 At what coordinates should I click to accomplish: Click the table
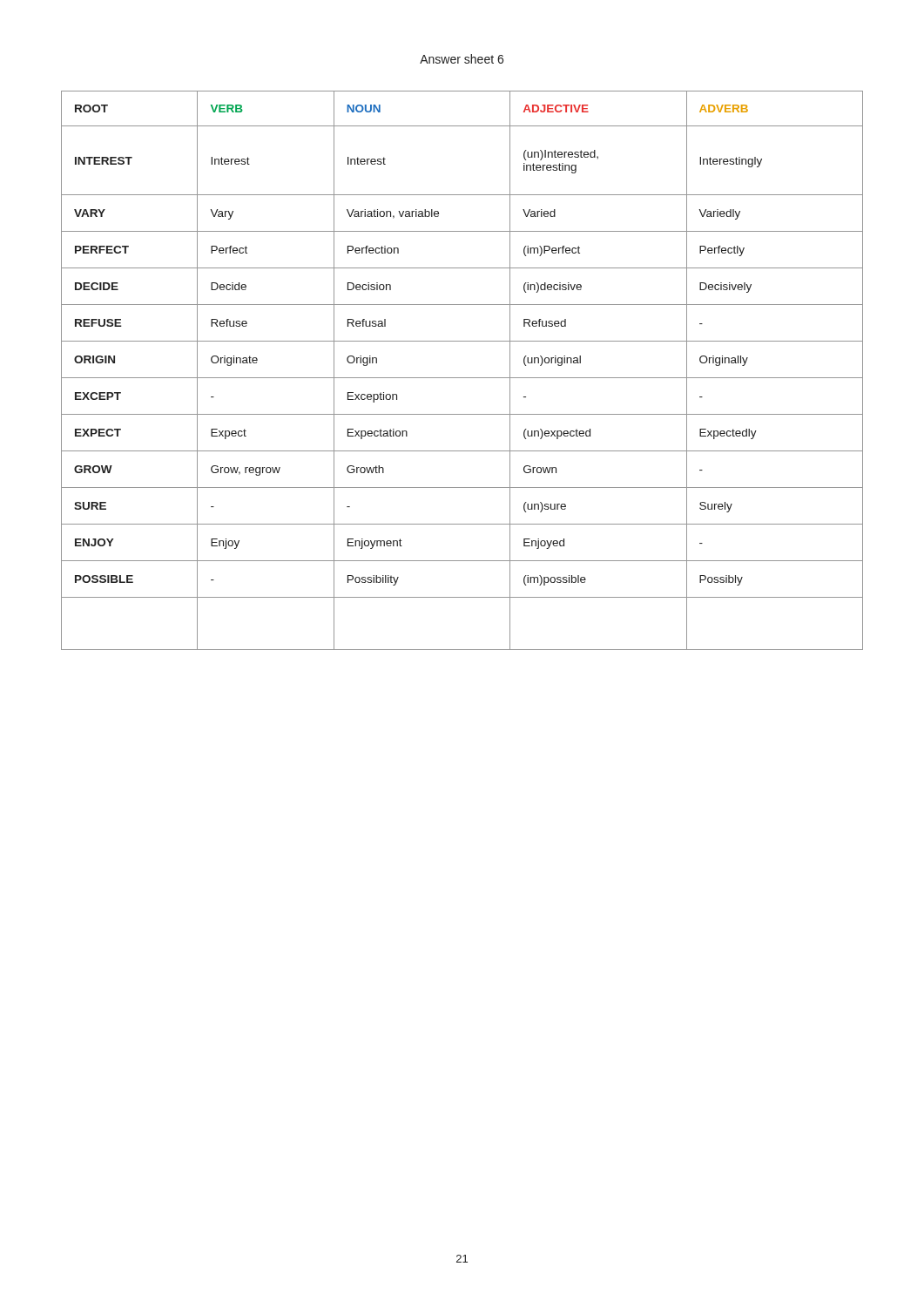point(462,370)
